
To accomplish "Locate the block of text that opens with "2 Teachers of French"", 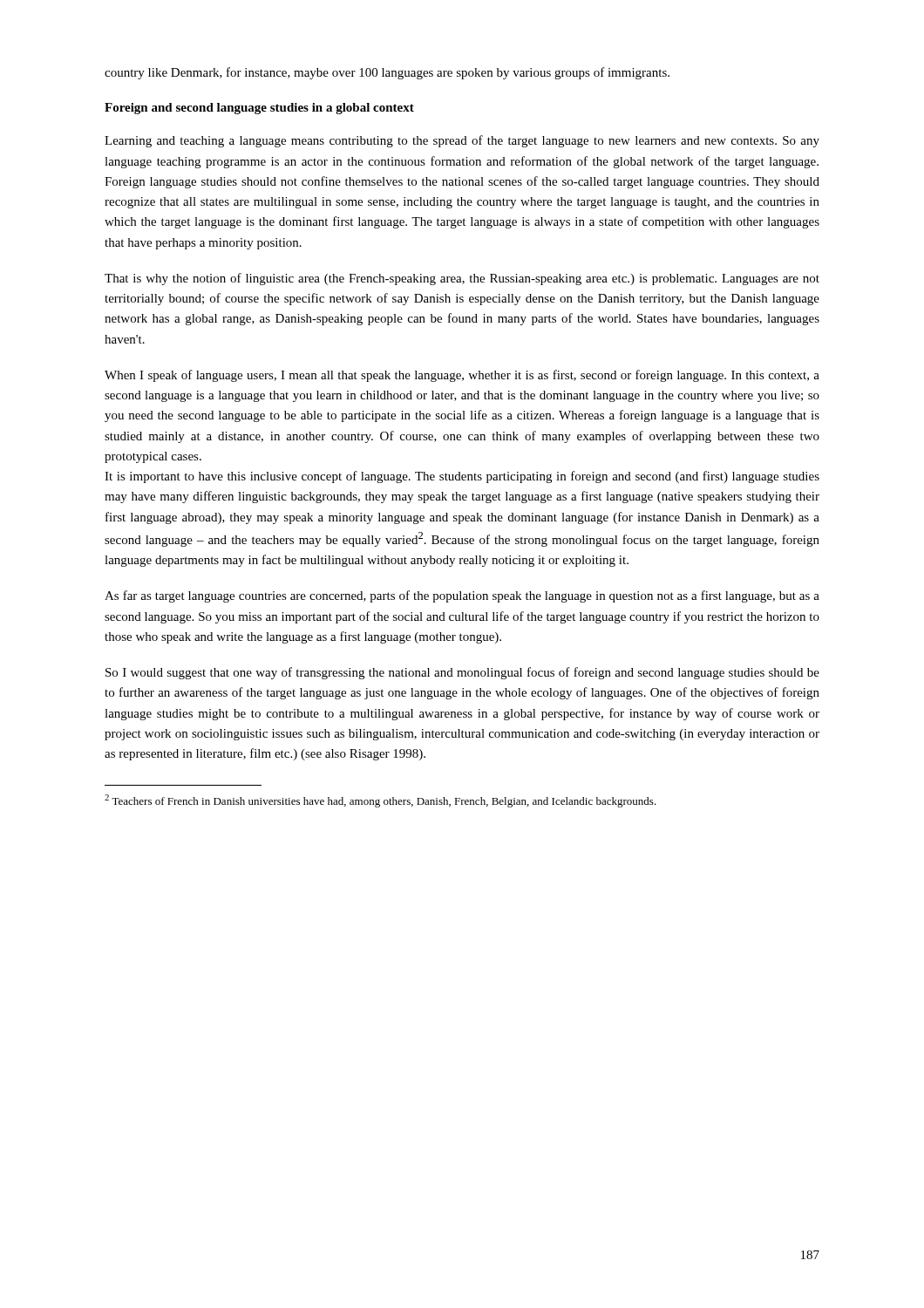I will pyautogui.click(x=381, y=800).
